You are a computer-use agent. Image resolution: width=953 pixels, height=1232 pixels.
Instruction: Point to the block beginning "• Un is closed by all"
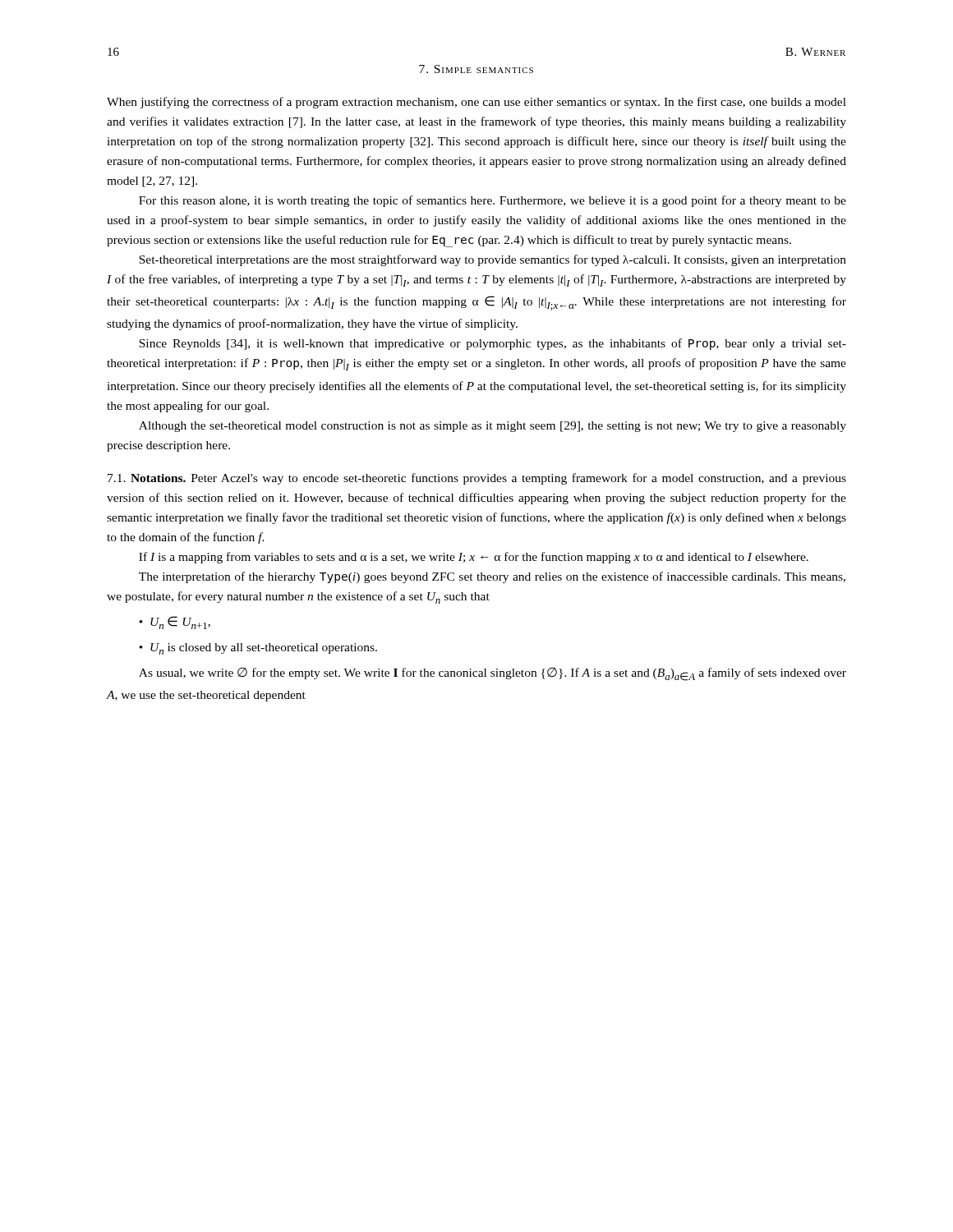258,649
